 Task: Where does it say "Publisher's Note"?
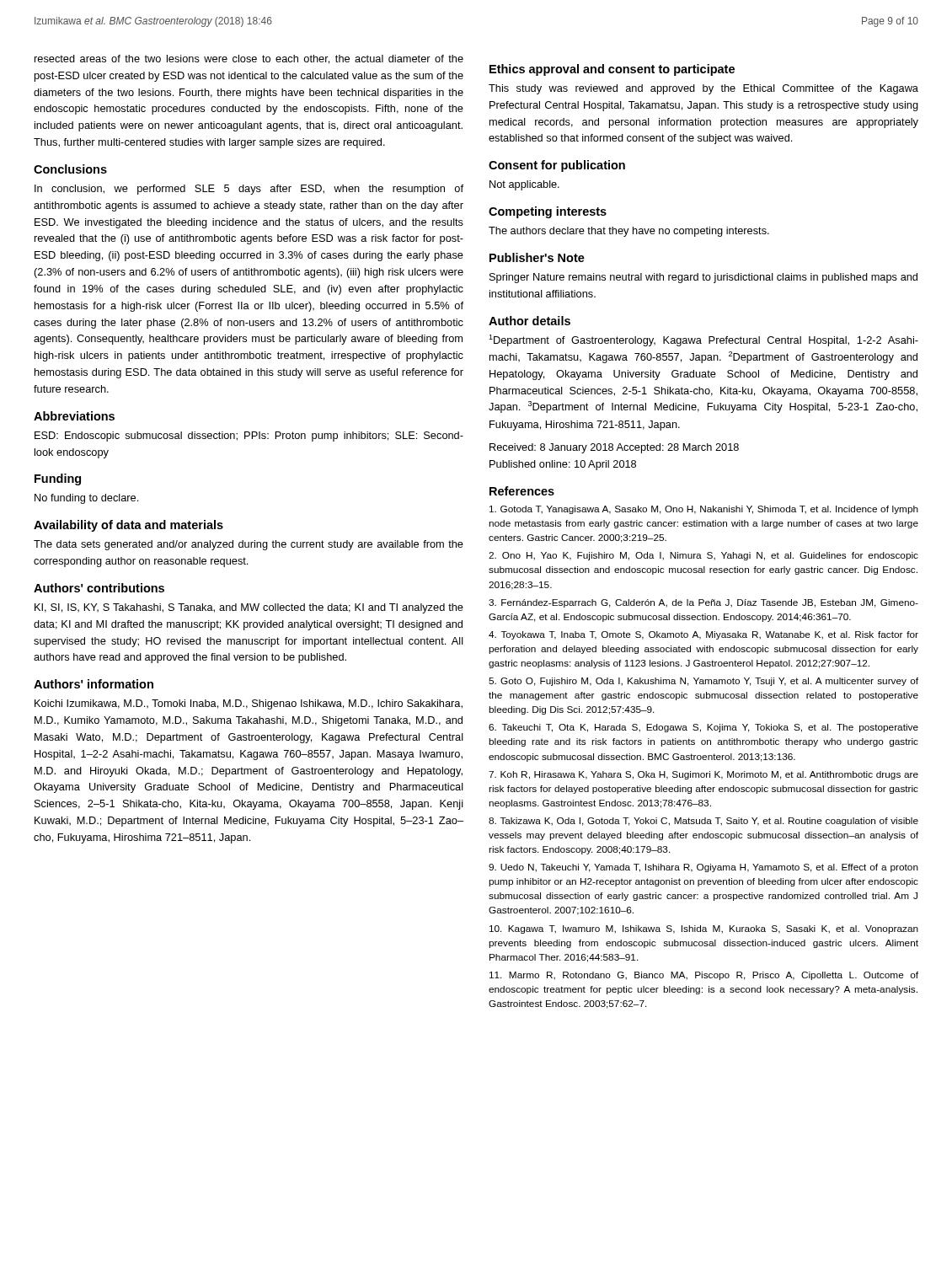click(537, 258)
